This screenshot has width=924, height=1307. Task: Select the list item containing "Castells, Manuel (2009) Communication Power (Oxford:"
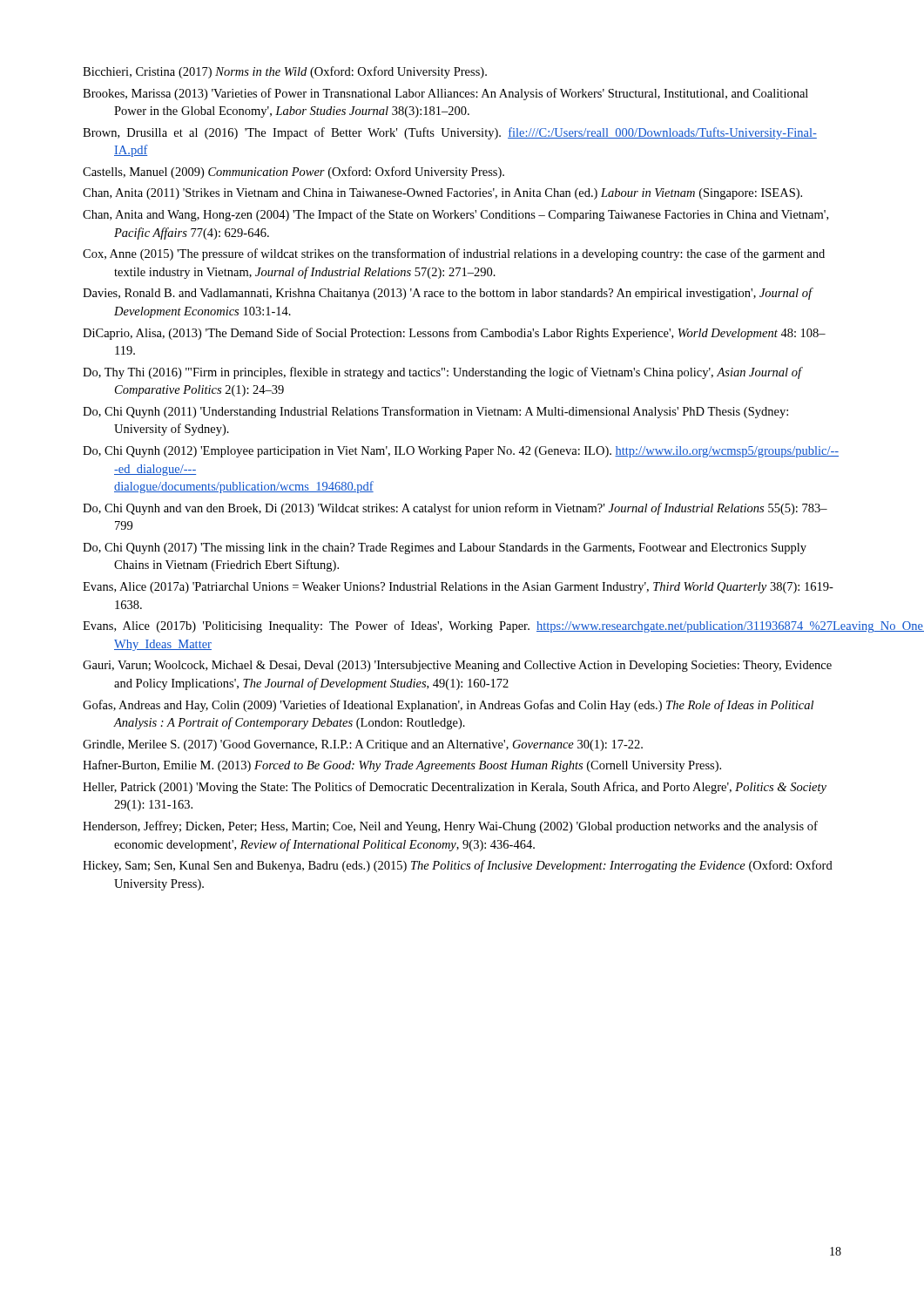[294, 172]
